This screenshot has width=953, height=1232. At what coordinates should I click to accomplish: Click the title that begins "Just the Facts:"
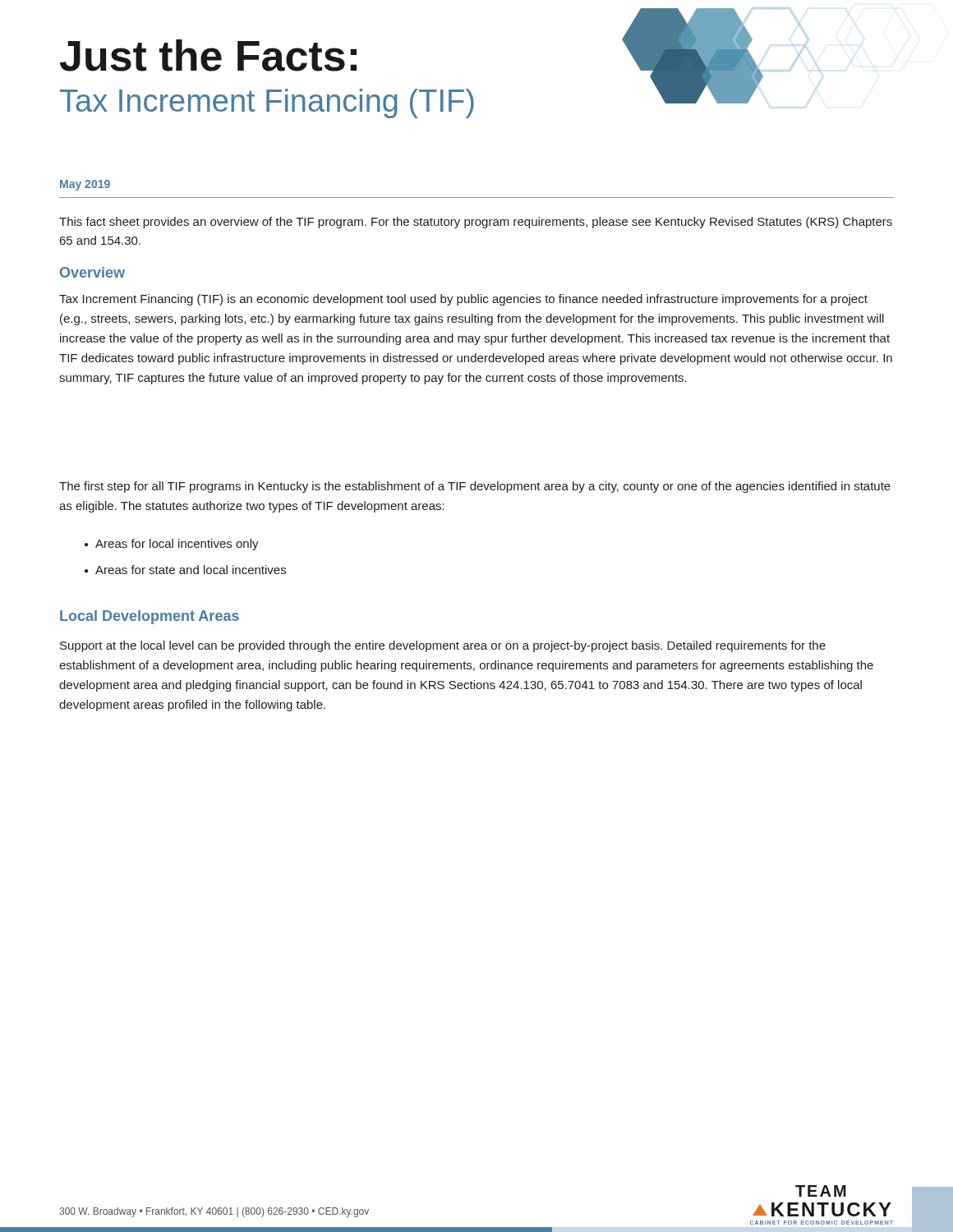point(314,77)
